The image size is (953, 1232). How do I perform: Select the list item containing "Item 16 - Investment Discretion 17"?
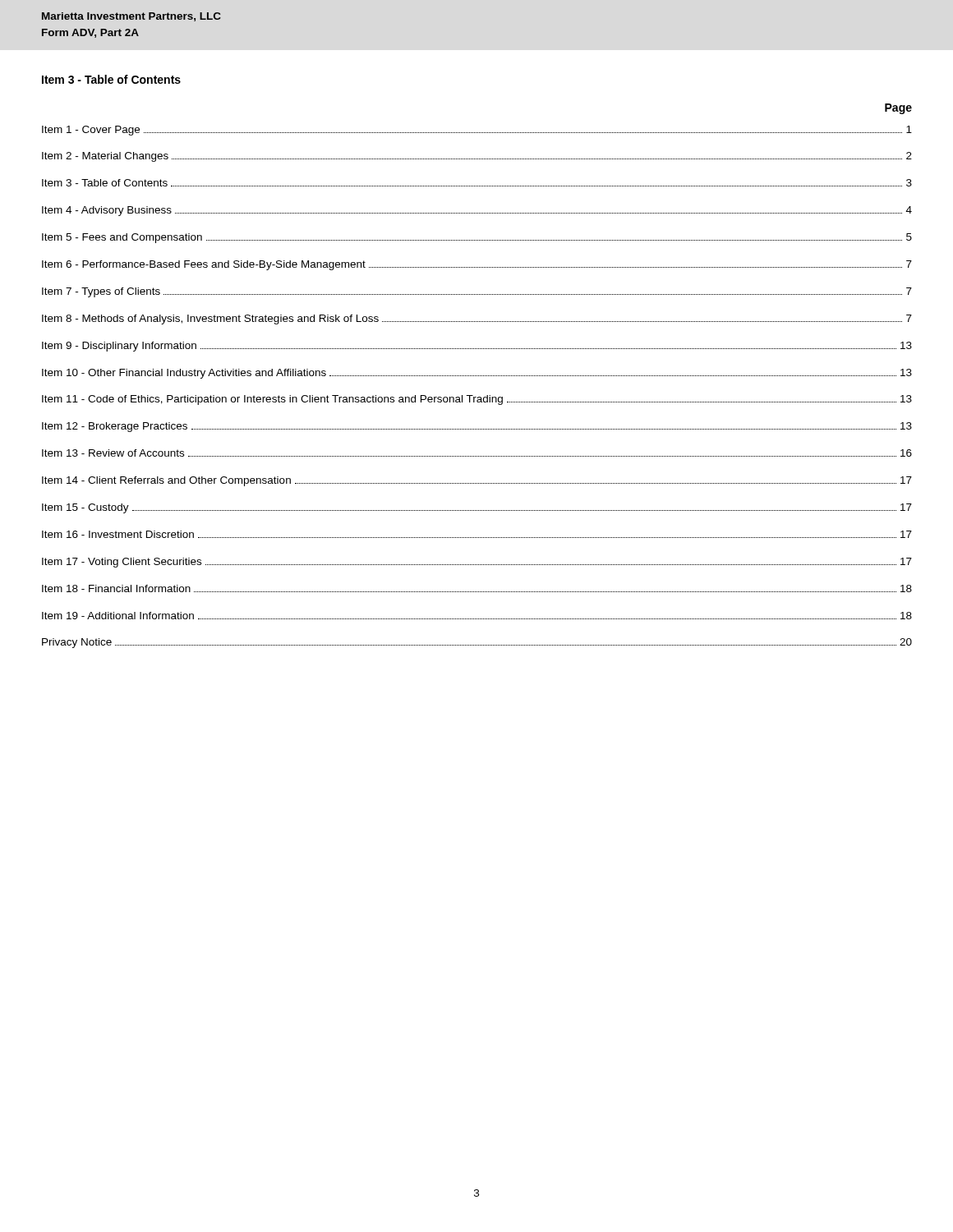coord(476,535)
